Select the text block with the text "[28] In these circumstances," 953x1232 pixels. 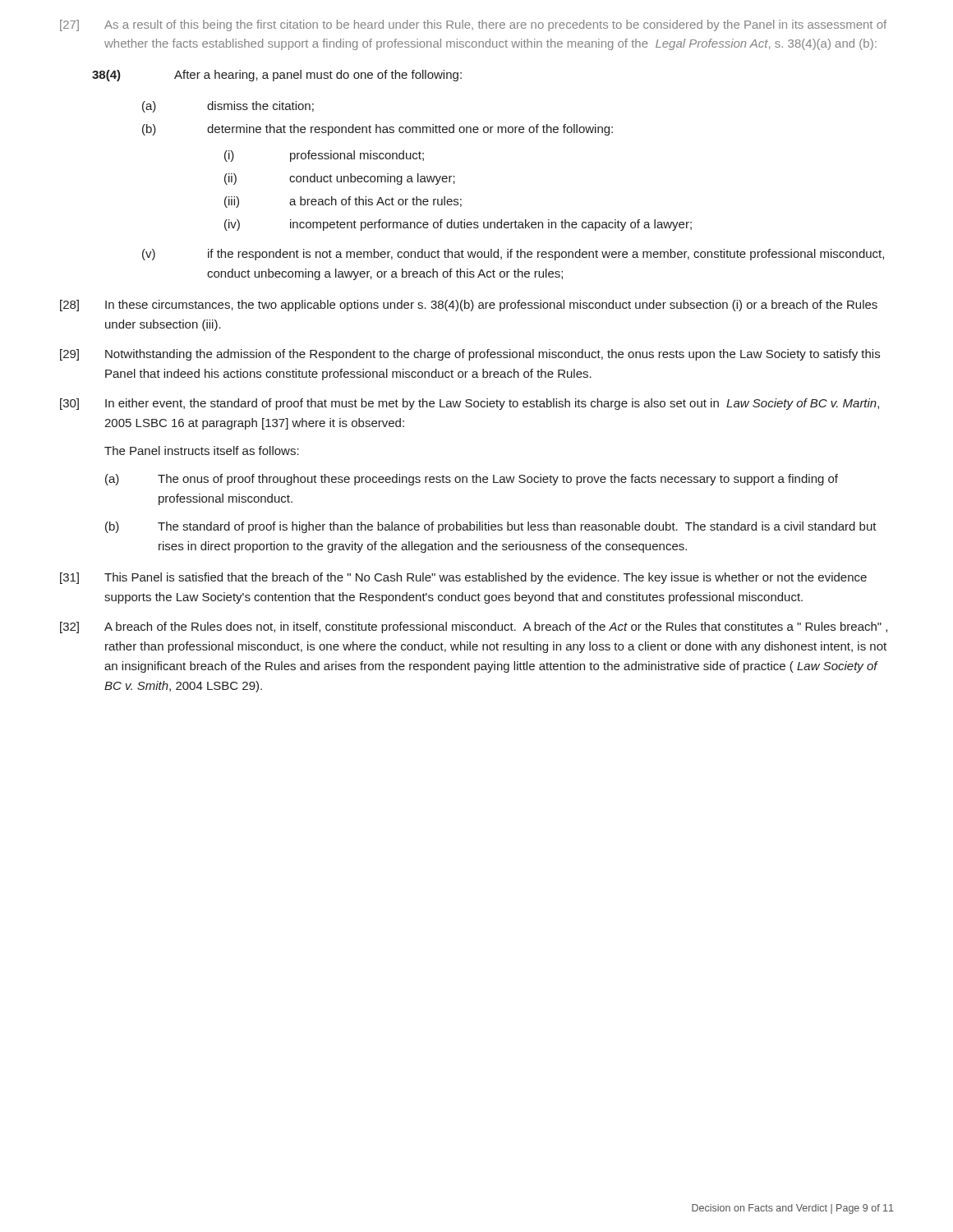tap(476, 314)
